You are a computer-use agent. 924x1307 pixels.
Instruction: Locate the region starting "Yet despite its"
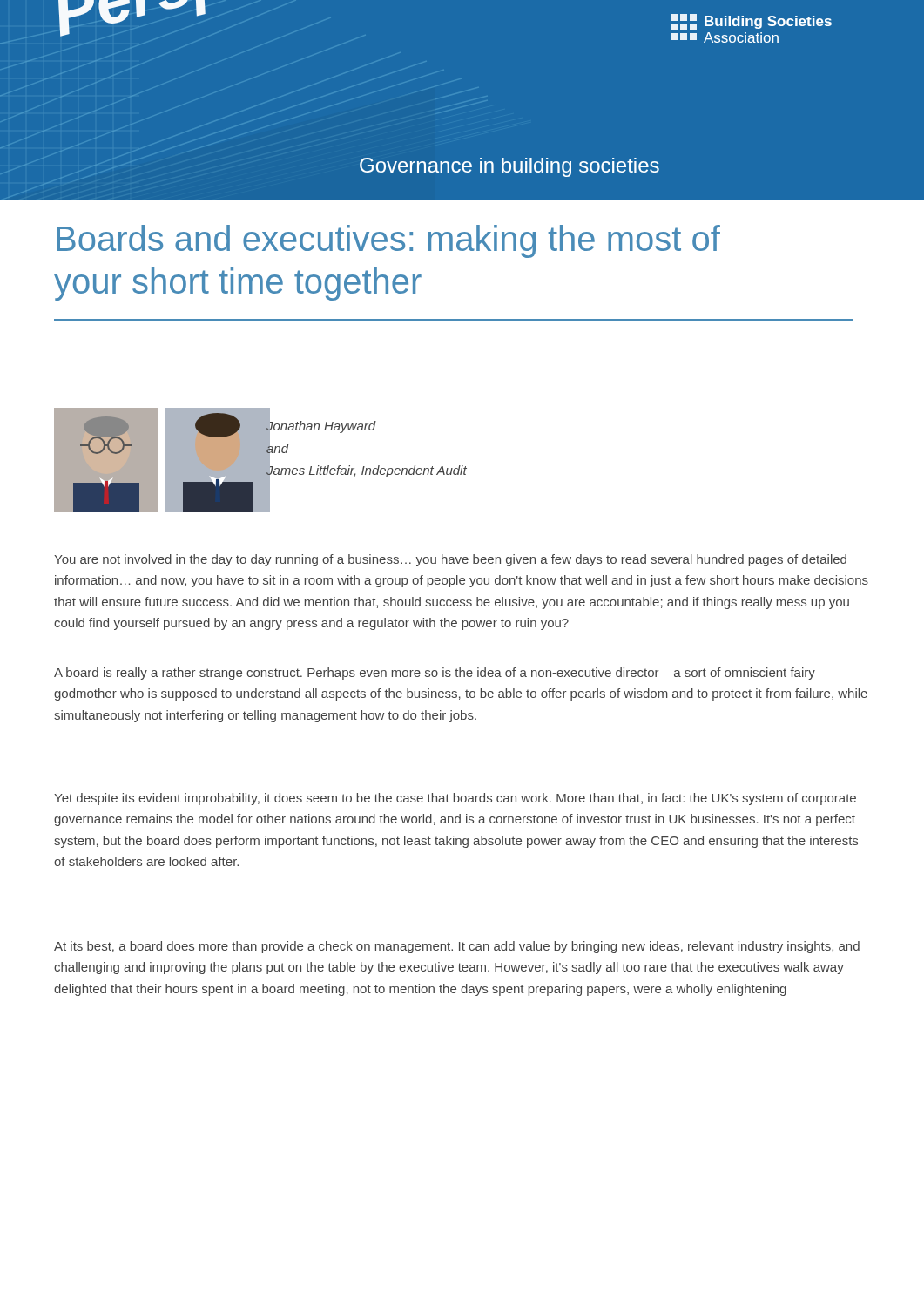462,830
